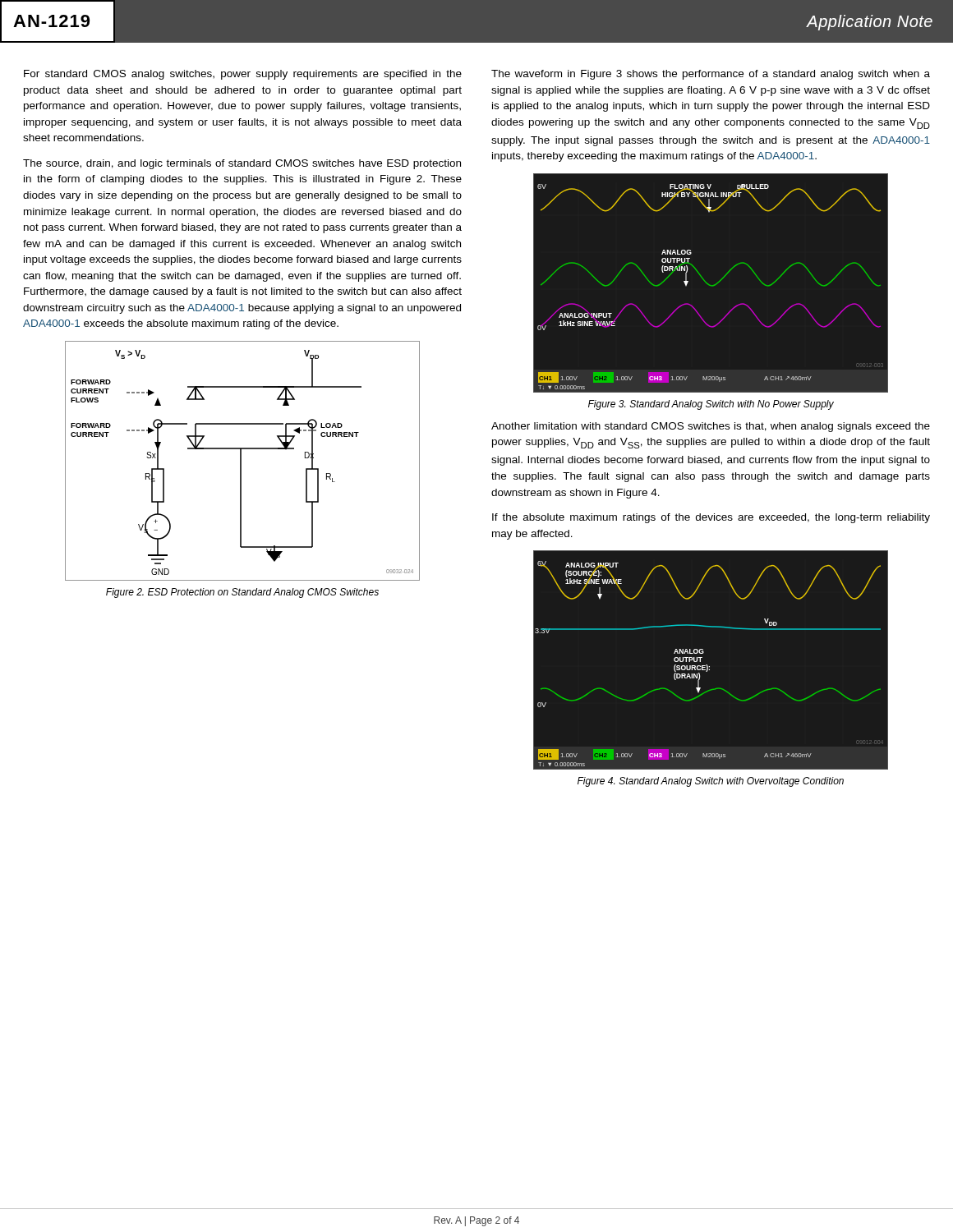Find the caption containing "Figure 3. Standard"

coord(711,404)
